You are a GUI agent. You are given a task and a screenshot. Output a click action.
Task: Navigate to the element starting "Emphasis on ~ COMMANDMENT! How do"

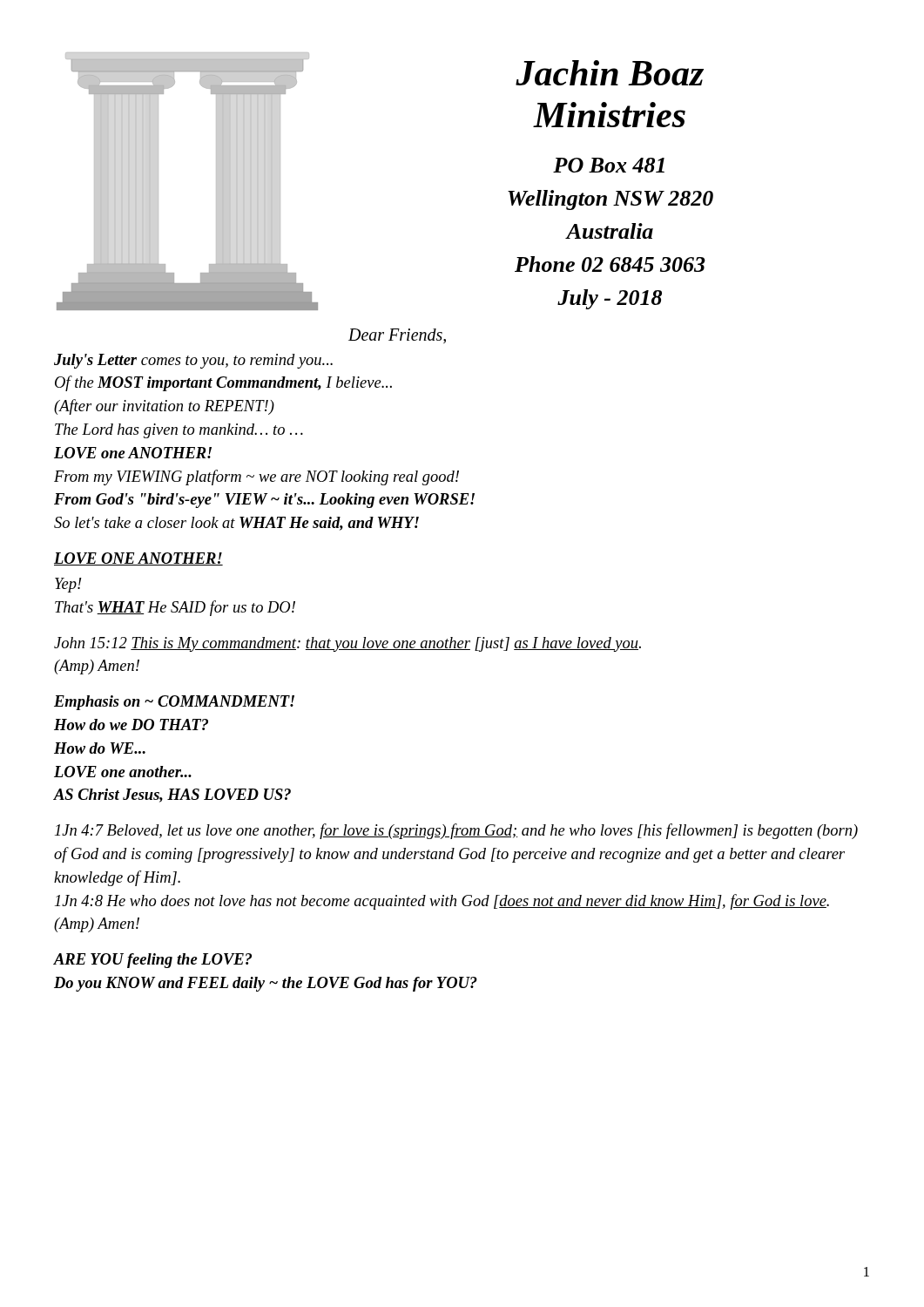[174, 703]
